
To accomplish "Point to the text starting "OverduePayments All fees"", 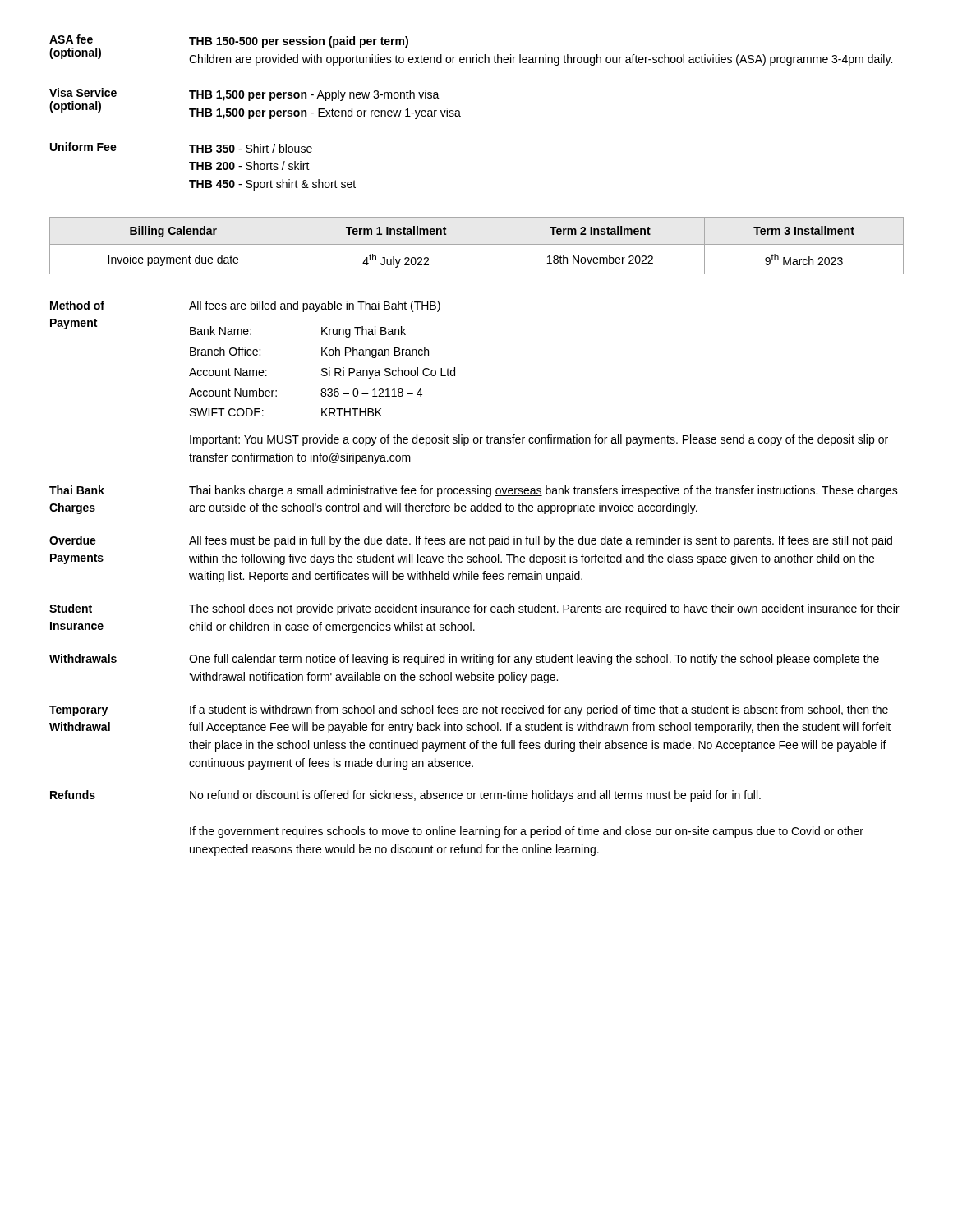I will point(476,559).
